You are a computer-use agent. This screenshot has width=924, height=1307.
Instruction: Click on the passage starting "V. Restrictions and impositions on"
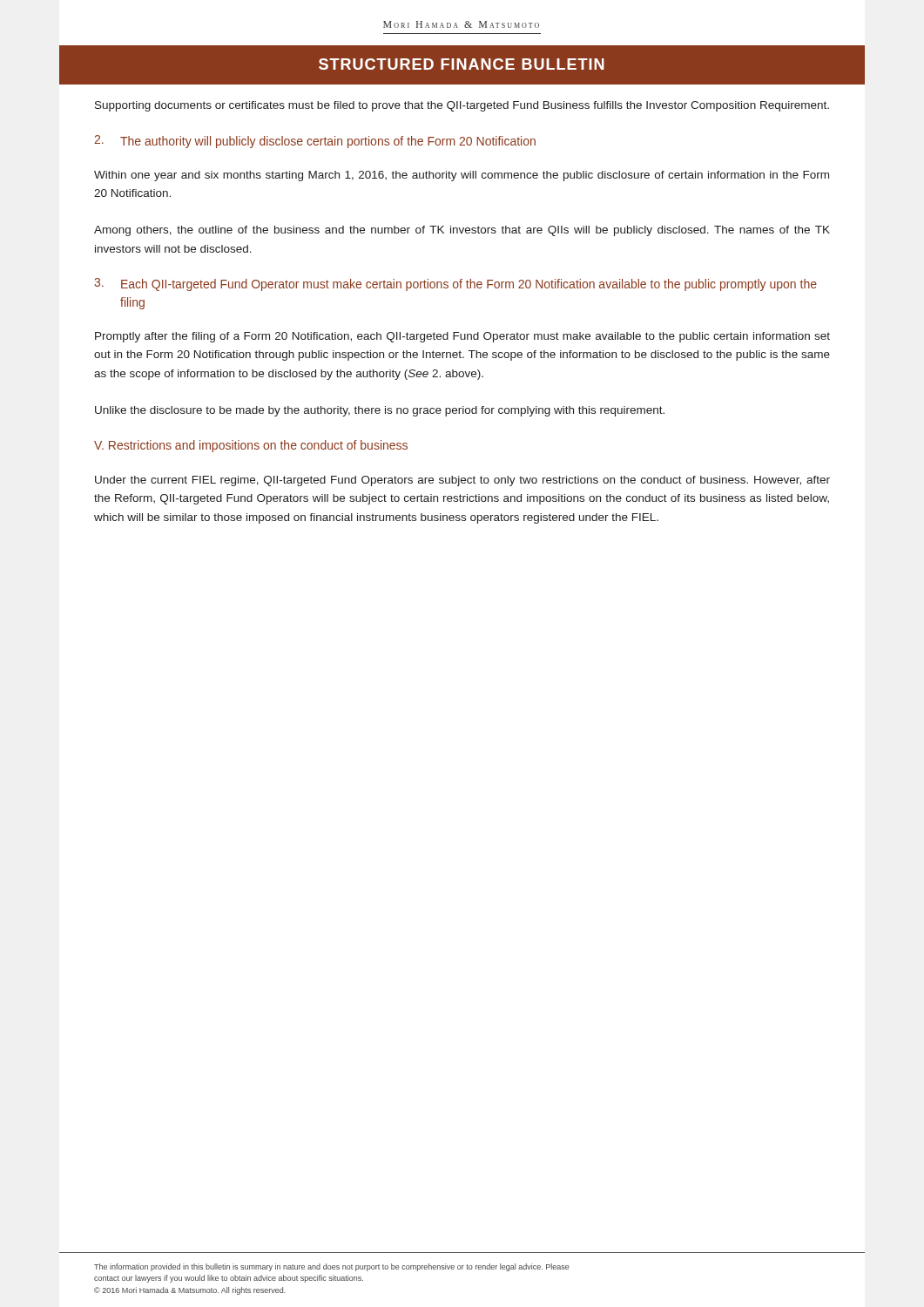tap(251, 446)
